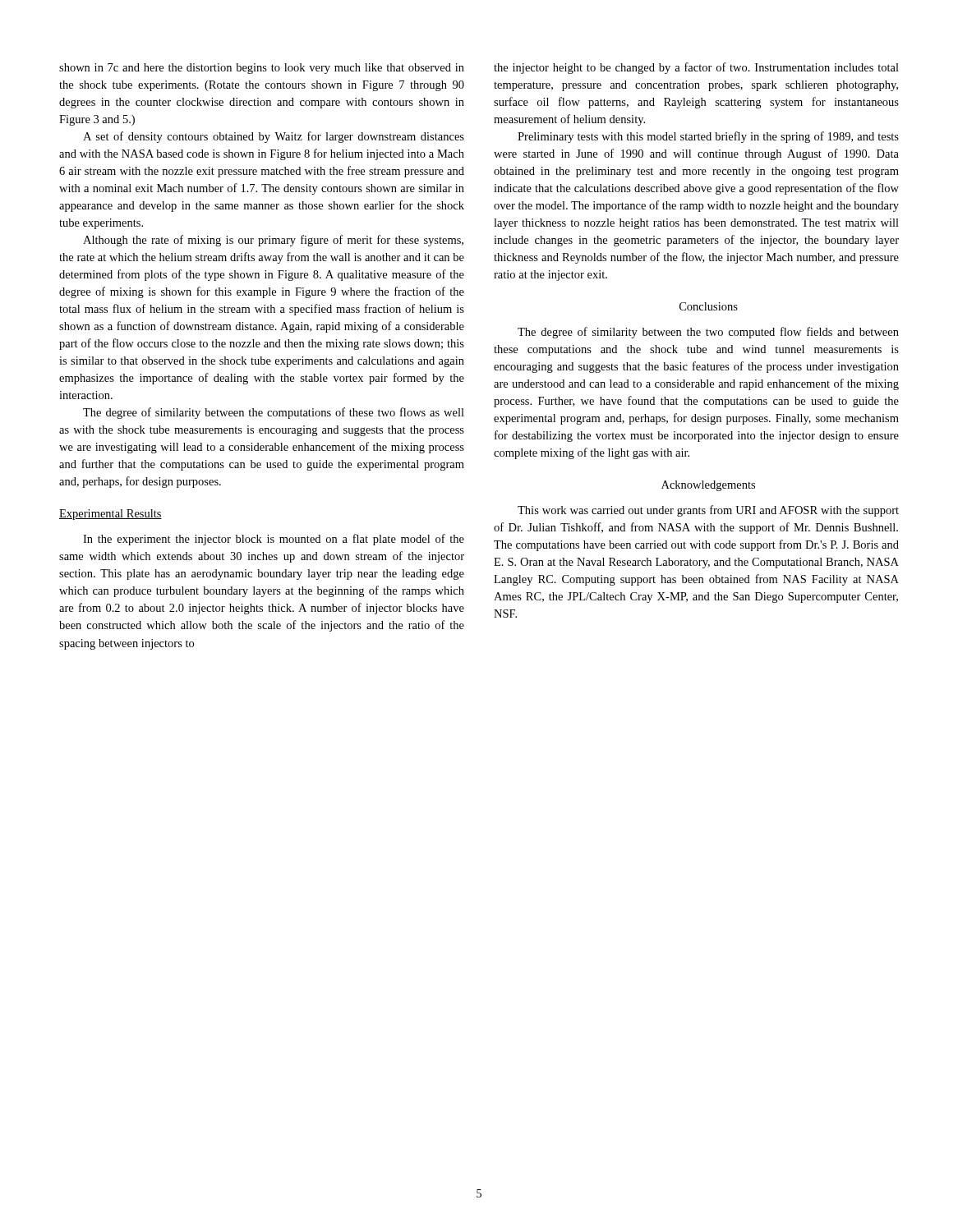Locate the text block that reads "In the experiment the"

pos(262,591)
